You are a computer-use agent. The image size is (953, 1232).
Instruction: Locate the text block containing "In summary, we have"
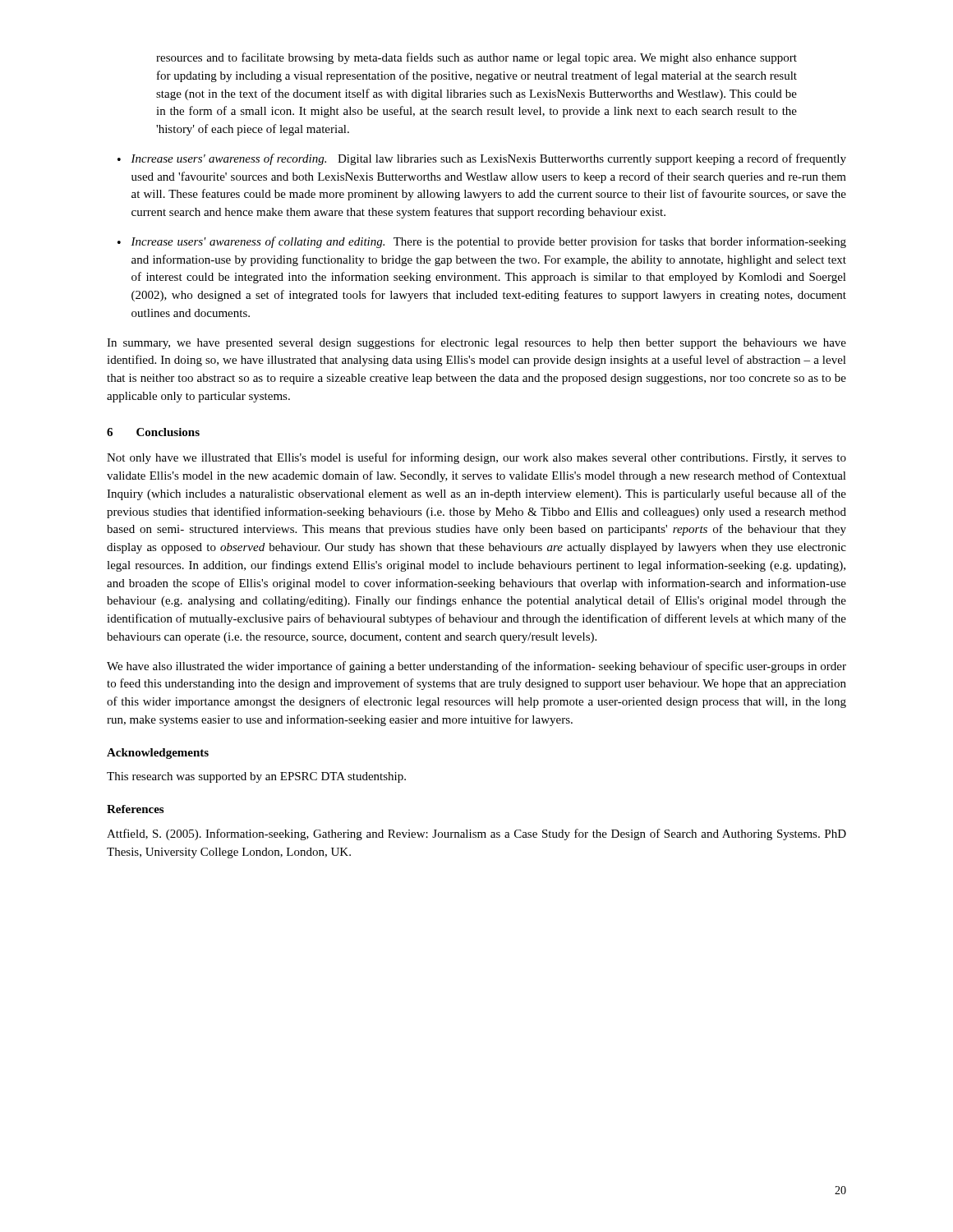(476, 369)
